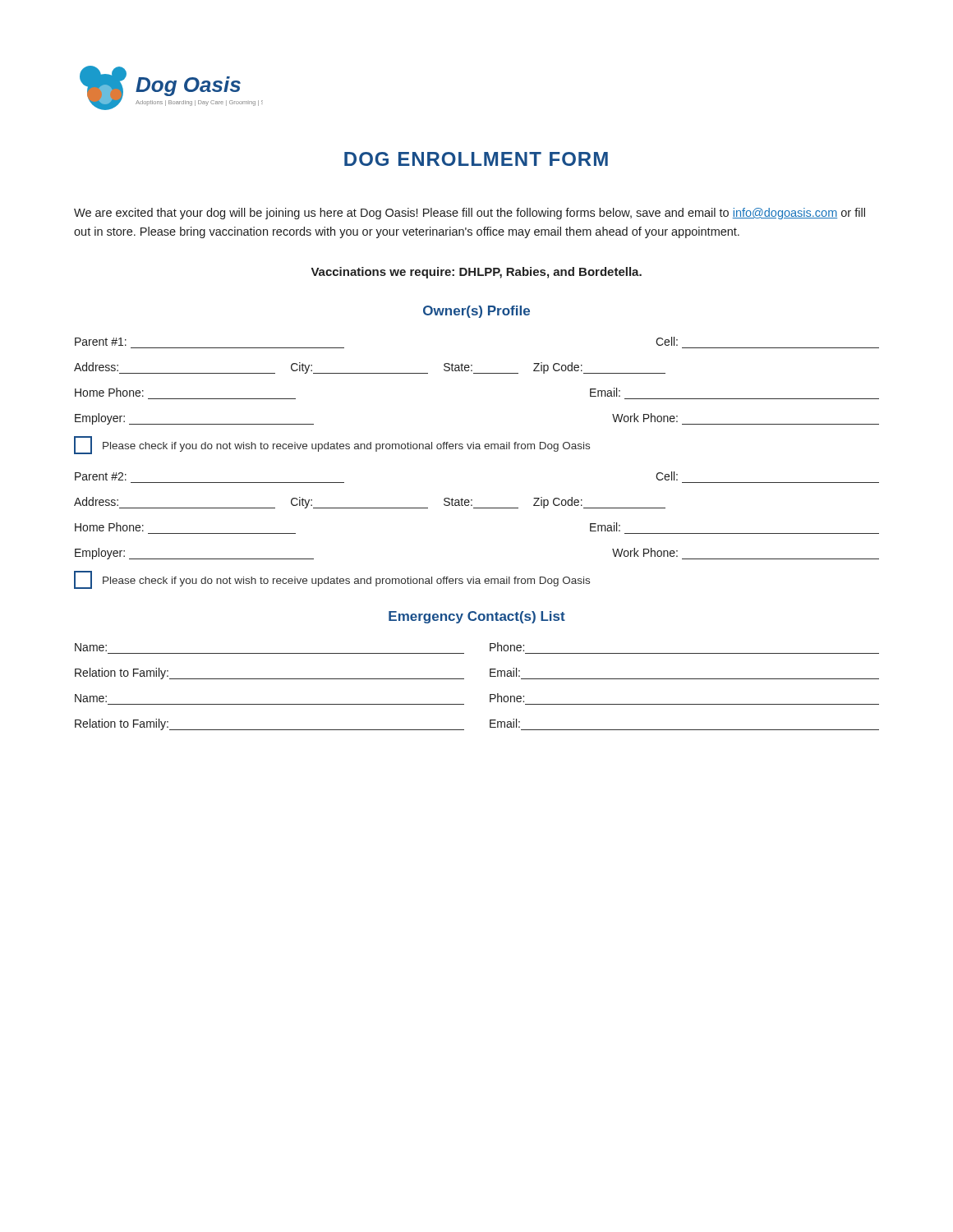
Task: Find the logo
Action: (476, 86)
